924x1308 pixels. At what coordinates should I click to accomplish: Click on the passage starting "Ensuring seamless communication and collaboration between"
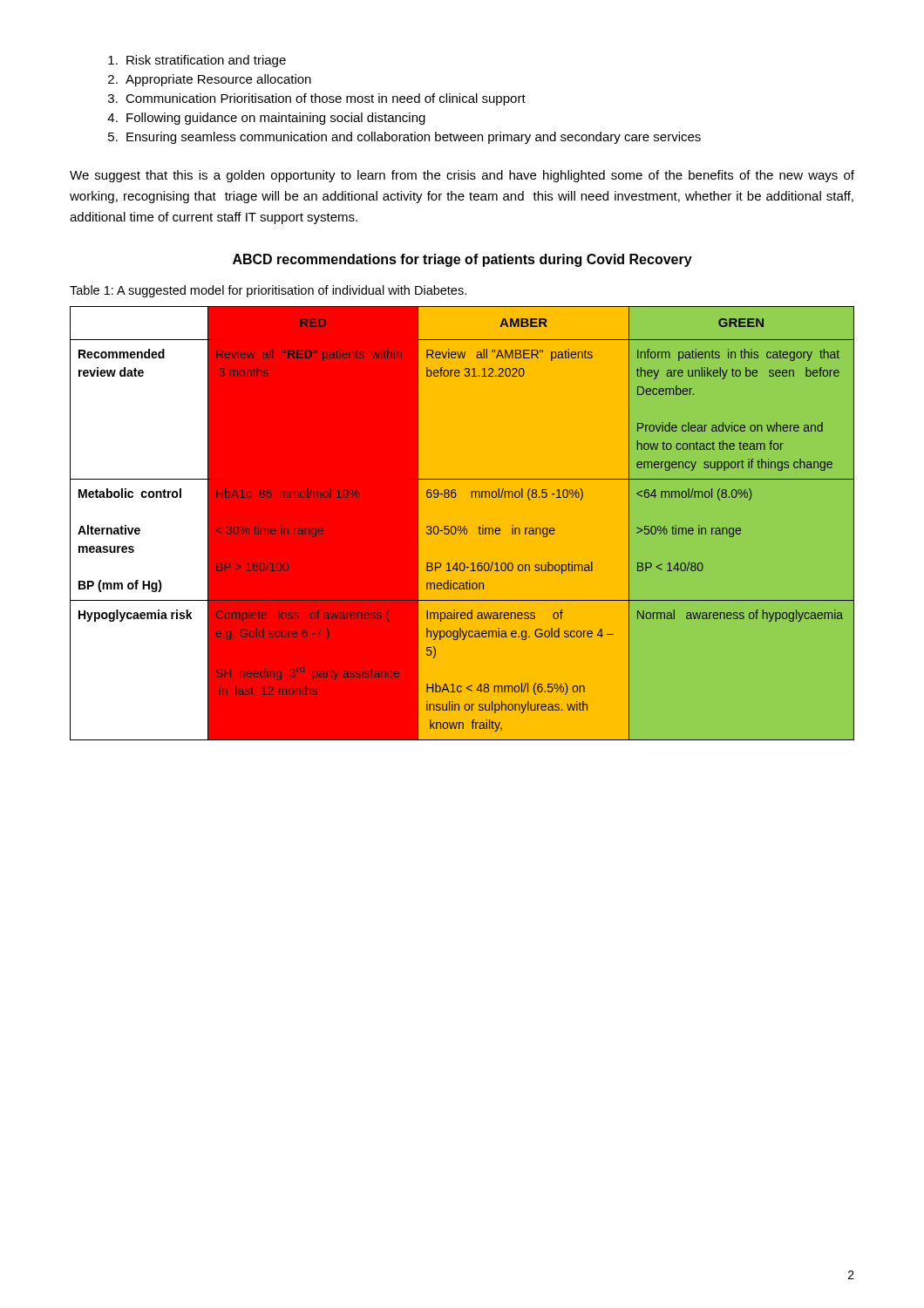point(488,136)
